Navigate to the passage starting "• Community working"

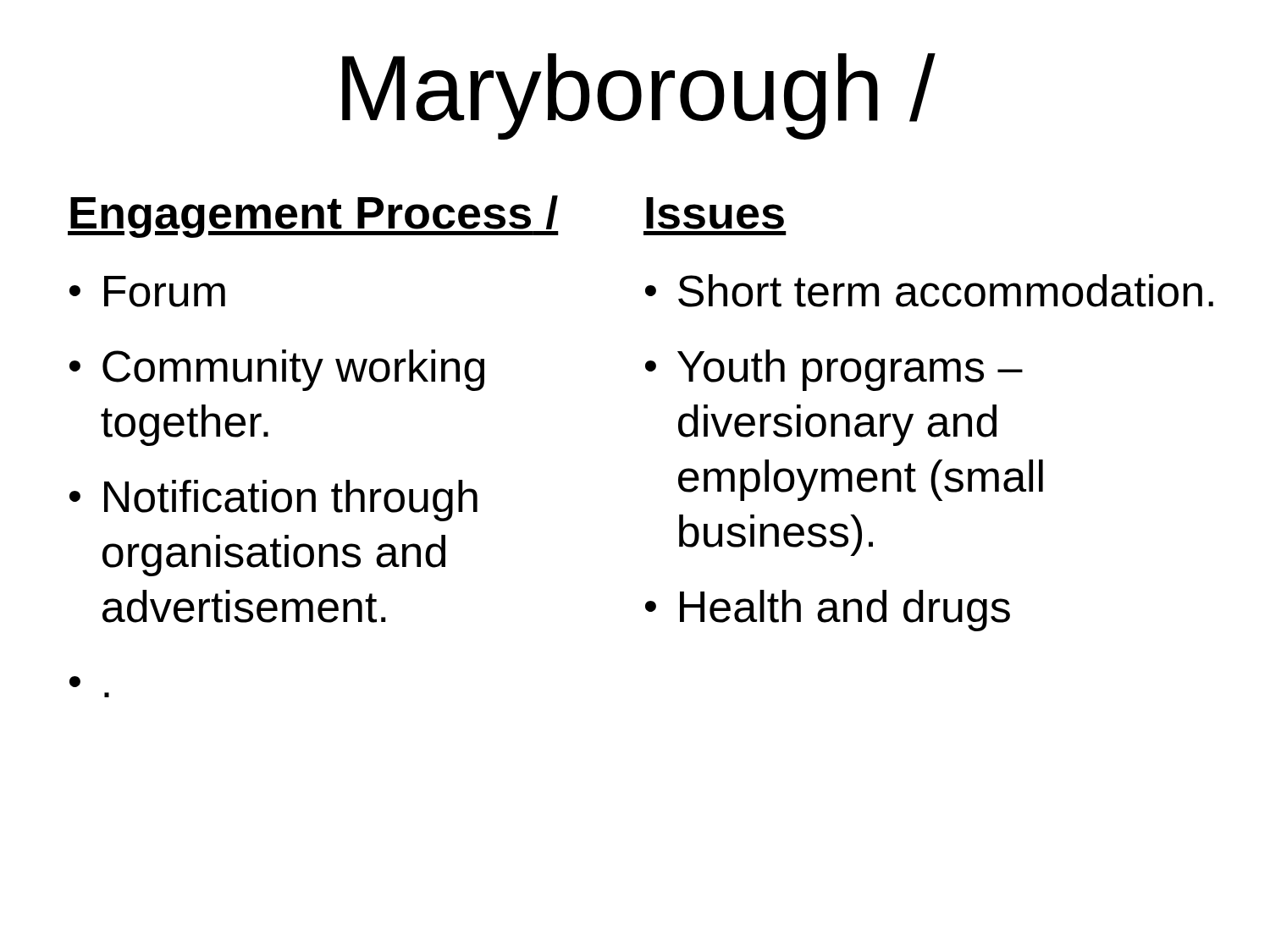tap(330, 394)
